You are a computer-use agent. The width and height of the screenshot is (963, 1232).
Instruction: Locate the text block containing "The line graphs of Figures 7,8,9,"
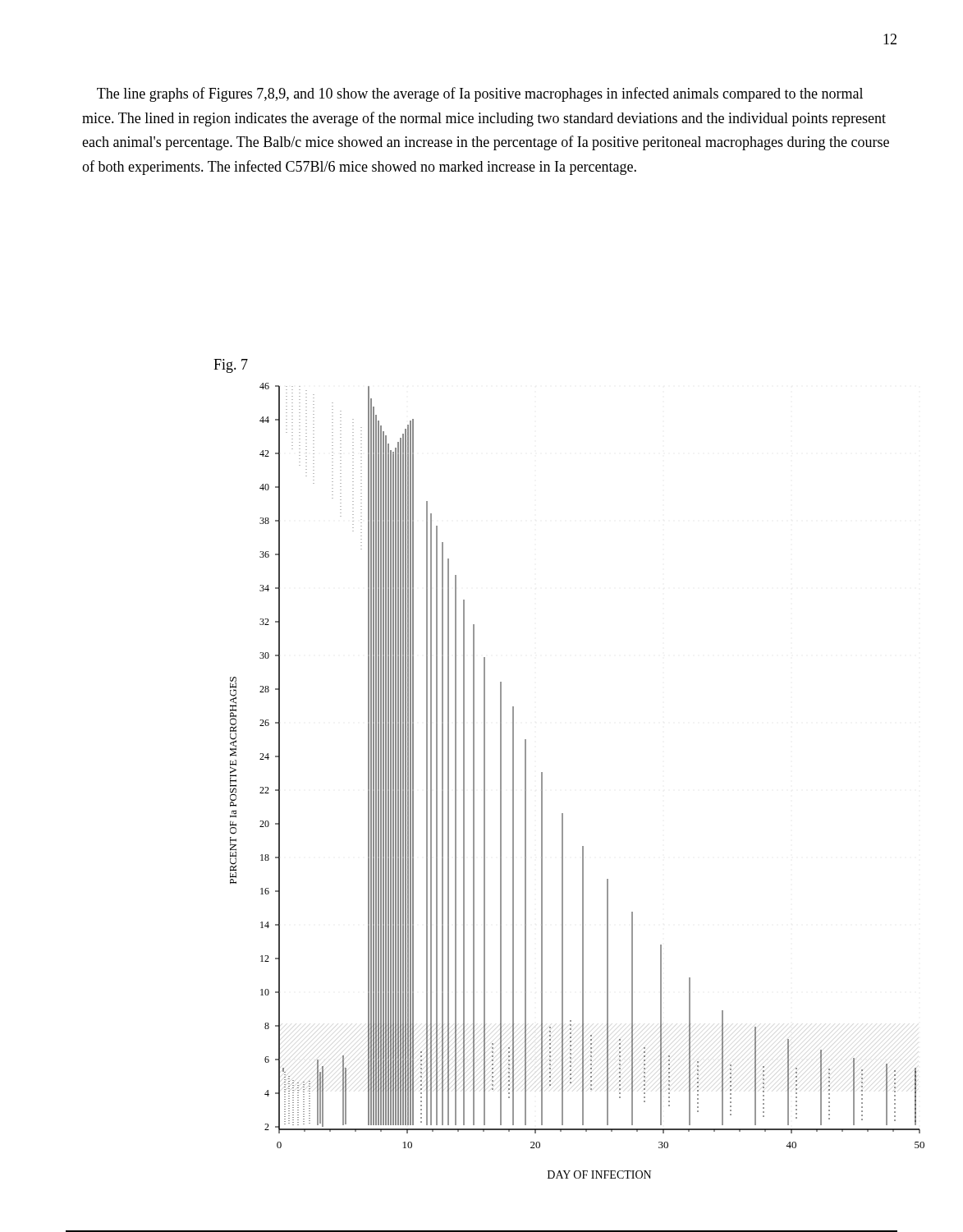click(486, 130)
